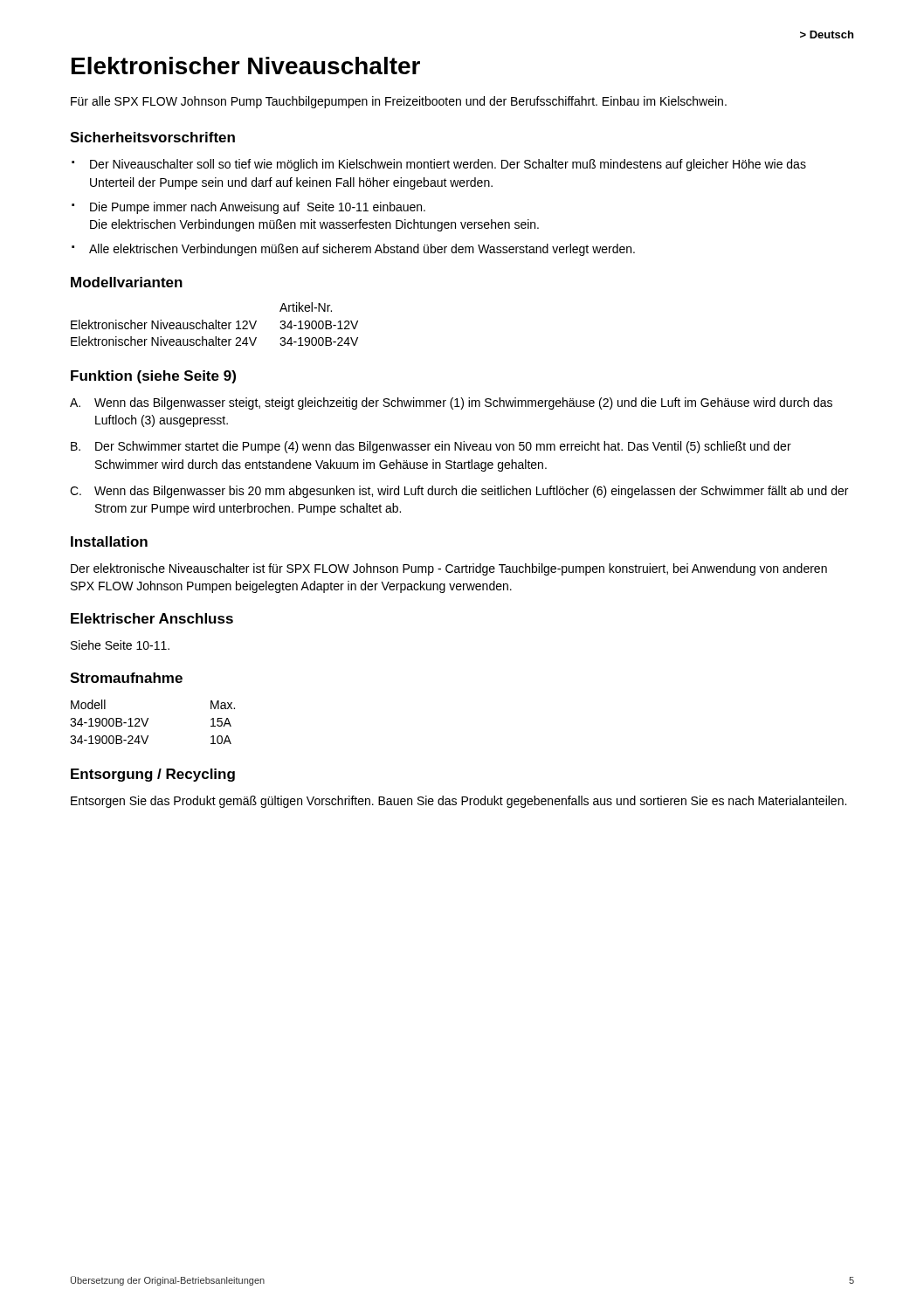
Task: Locate the passage starting "C. Wenn das Bilgenwasser bis"
Action: (x=459, y=499)
